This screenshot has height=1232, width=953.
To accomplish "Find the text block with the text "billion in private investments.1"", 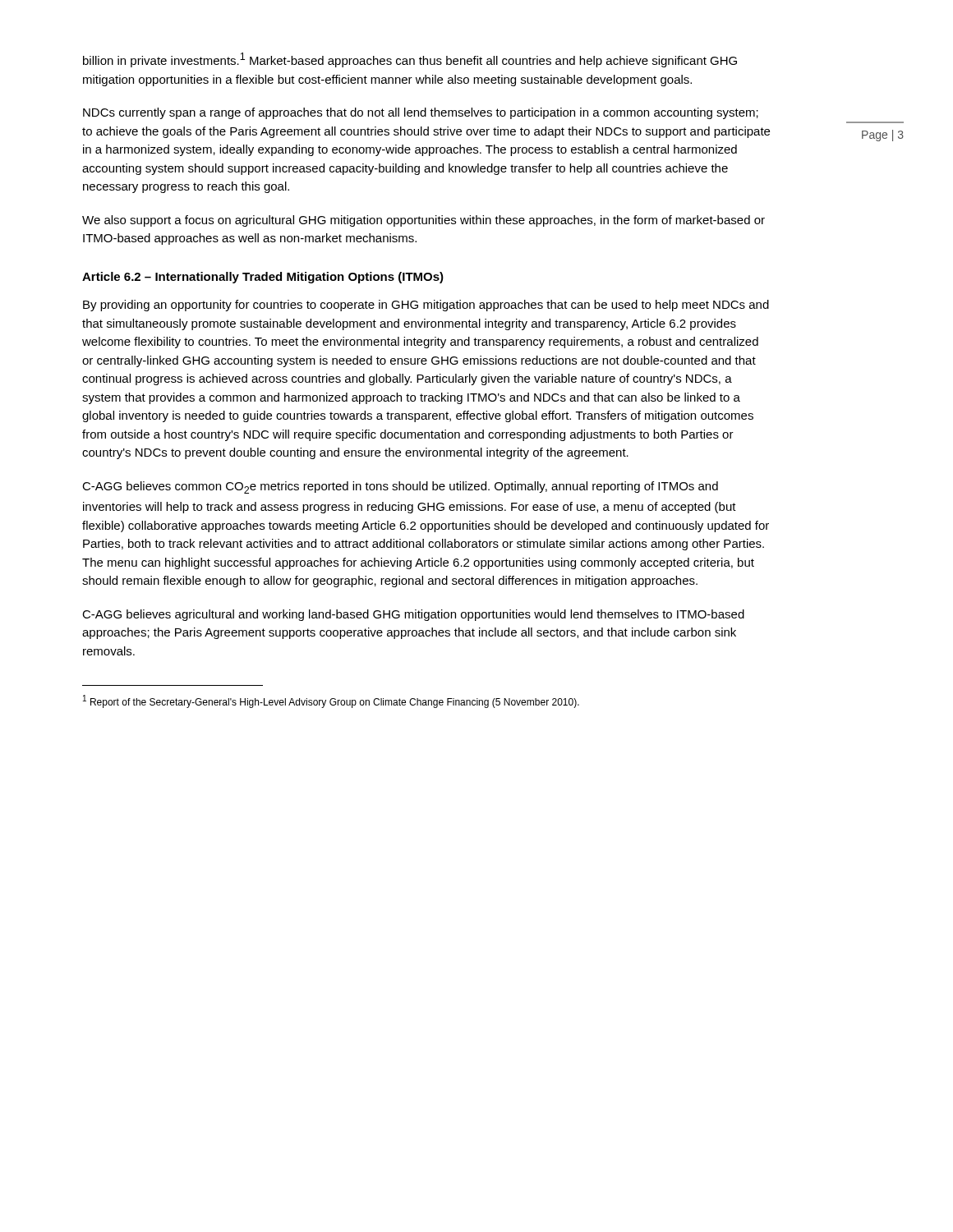I will (427, 69).
